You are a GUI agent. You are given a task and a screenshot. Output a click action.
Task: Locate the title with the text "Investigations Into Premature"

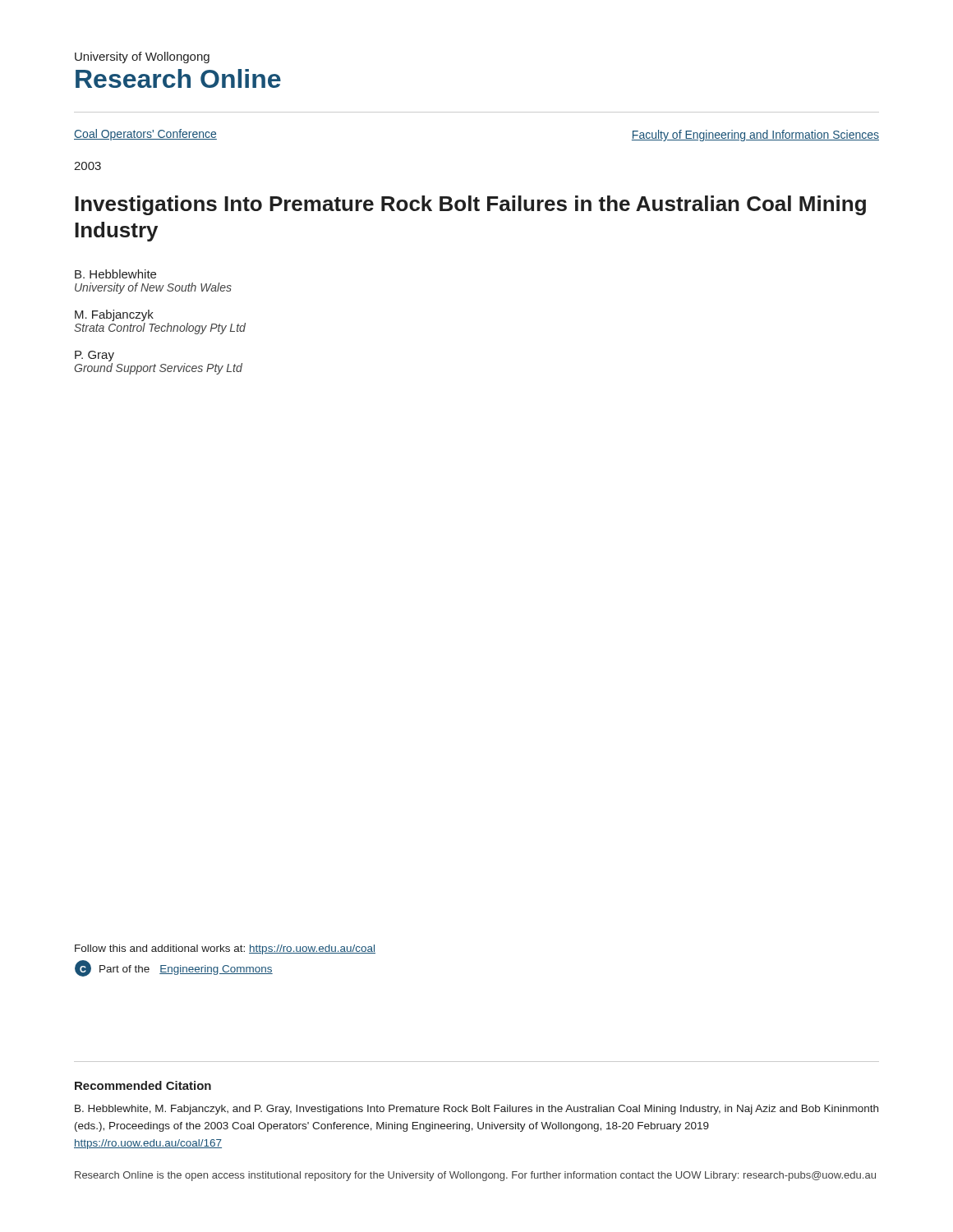point(471,217)
